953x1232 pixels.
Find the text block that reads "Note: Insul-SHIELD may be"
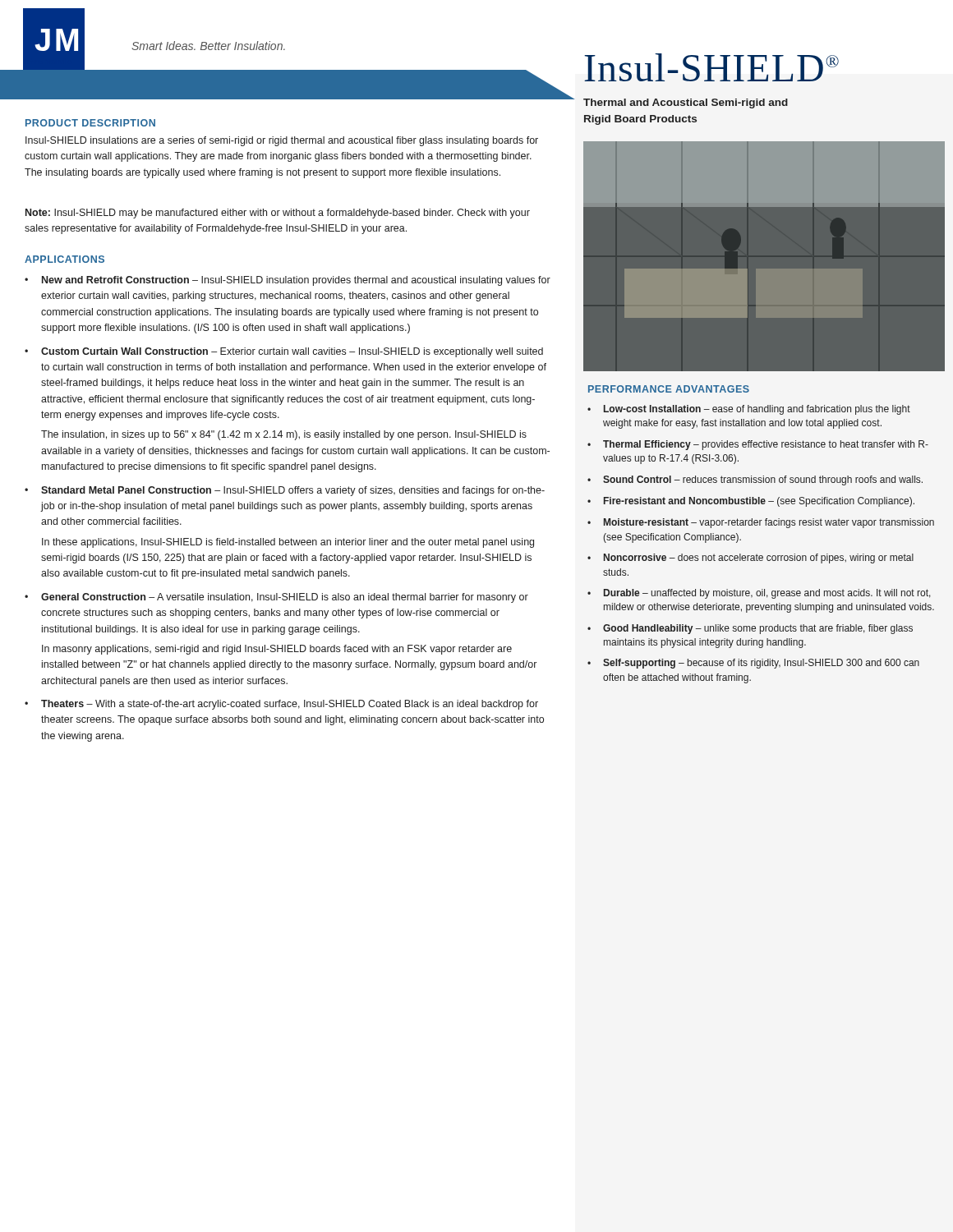(277, 221)
